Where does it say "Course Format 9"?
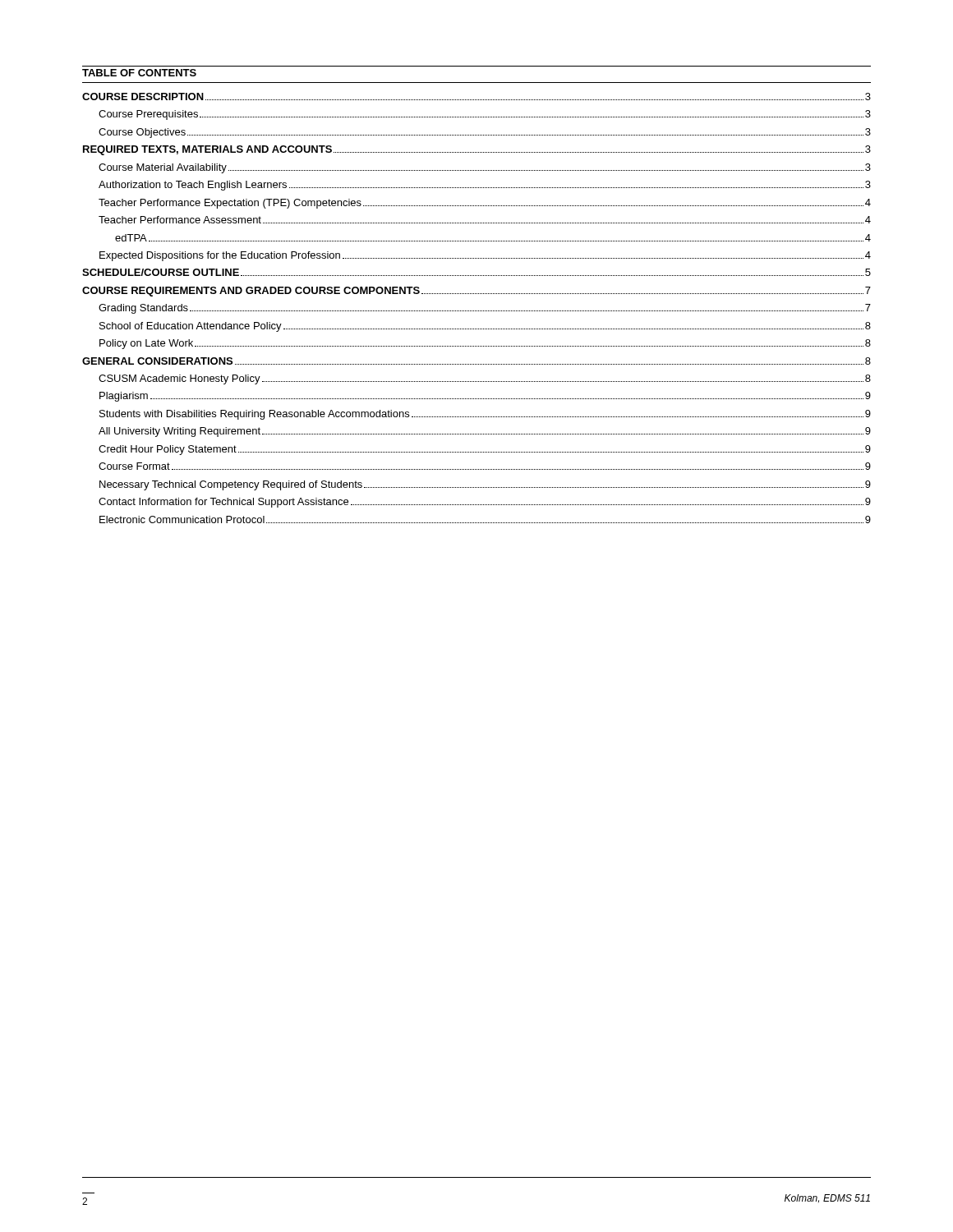Viewport: 953px width, 1232px height. click(485, 466)
